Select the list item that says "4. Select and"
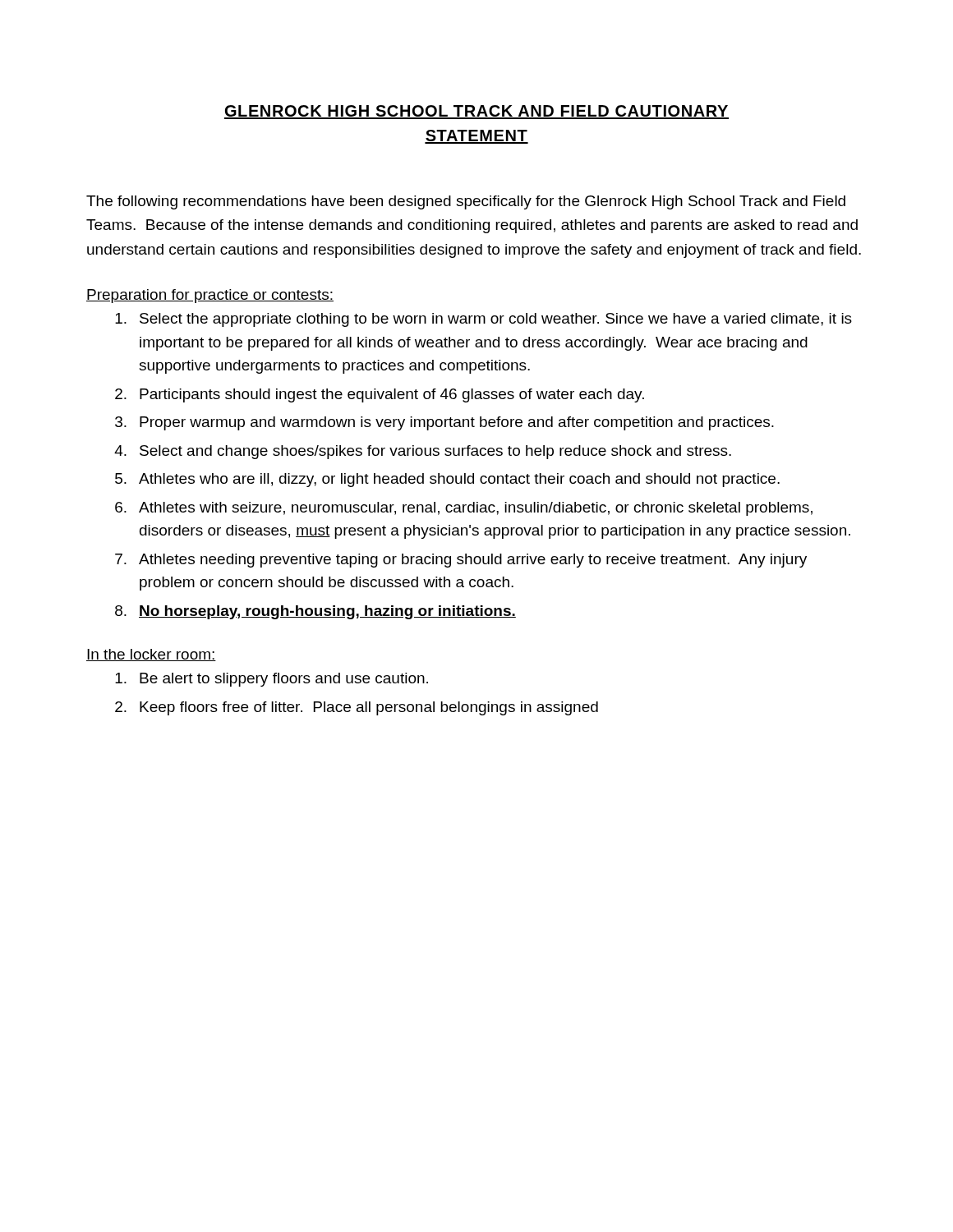 click(x=476, y=451)
